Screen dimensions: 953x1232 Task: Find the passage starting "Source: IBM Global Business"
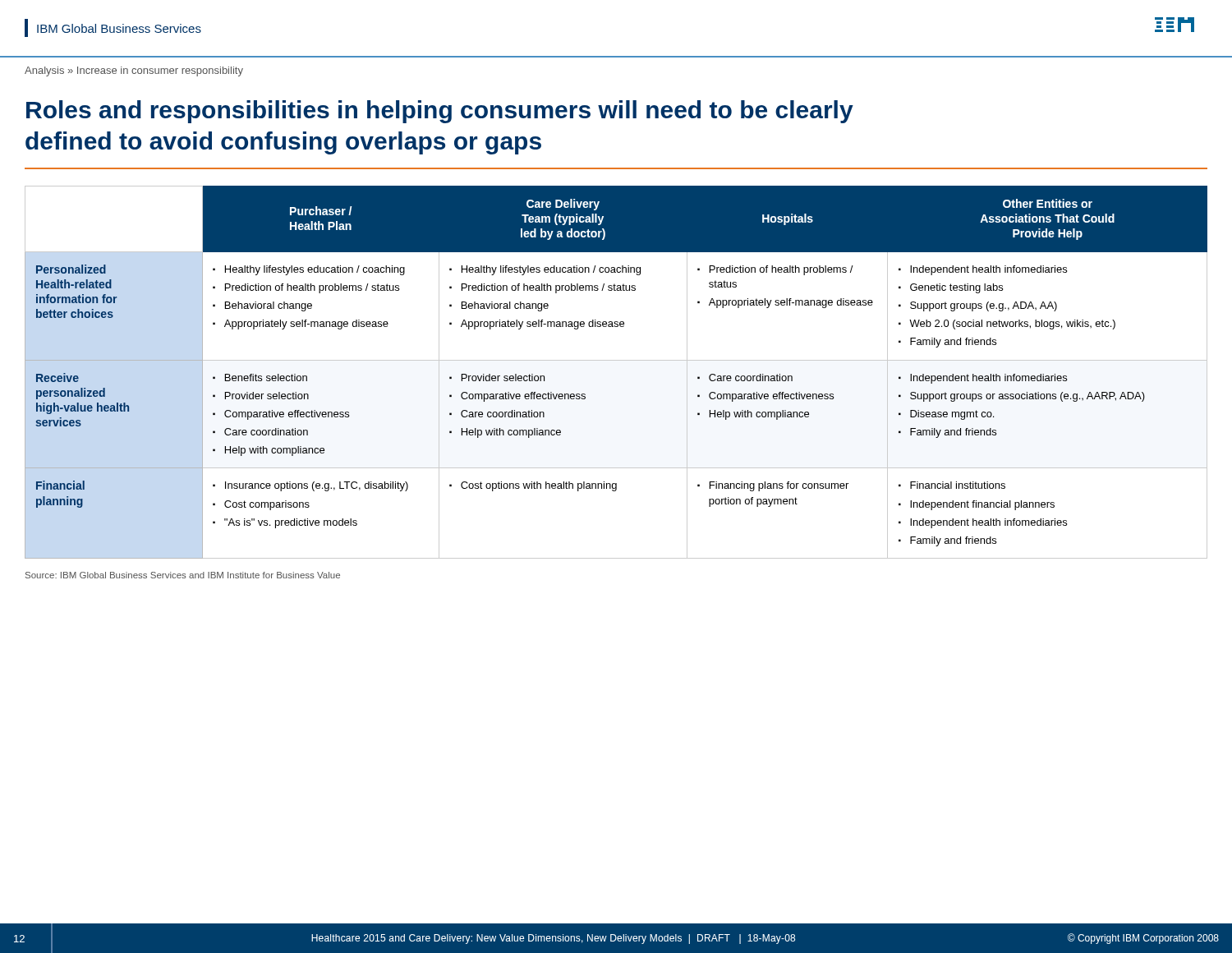click(183, 575)
